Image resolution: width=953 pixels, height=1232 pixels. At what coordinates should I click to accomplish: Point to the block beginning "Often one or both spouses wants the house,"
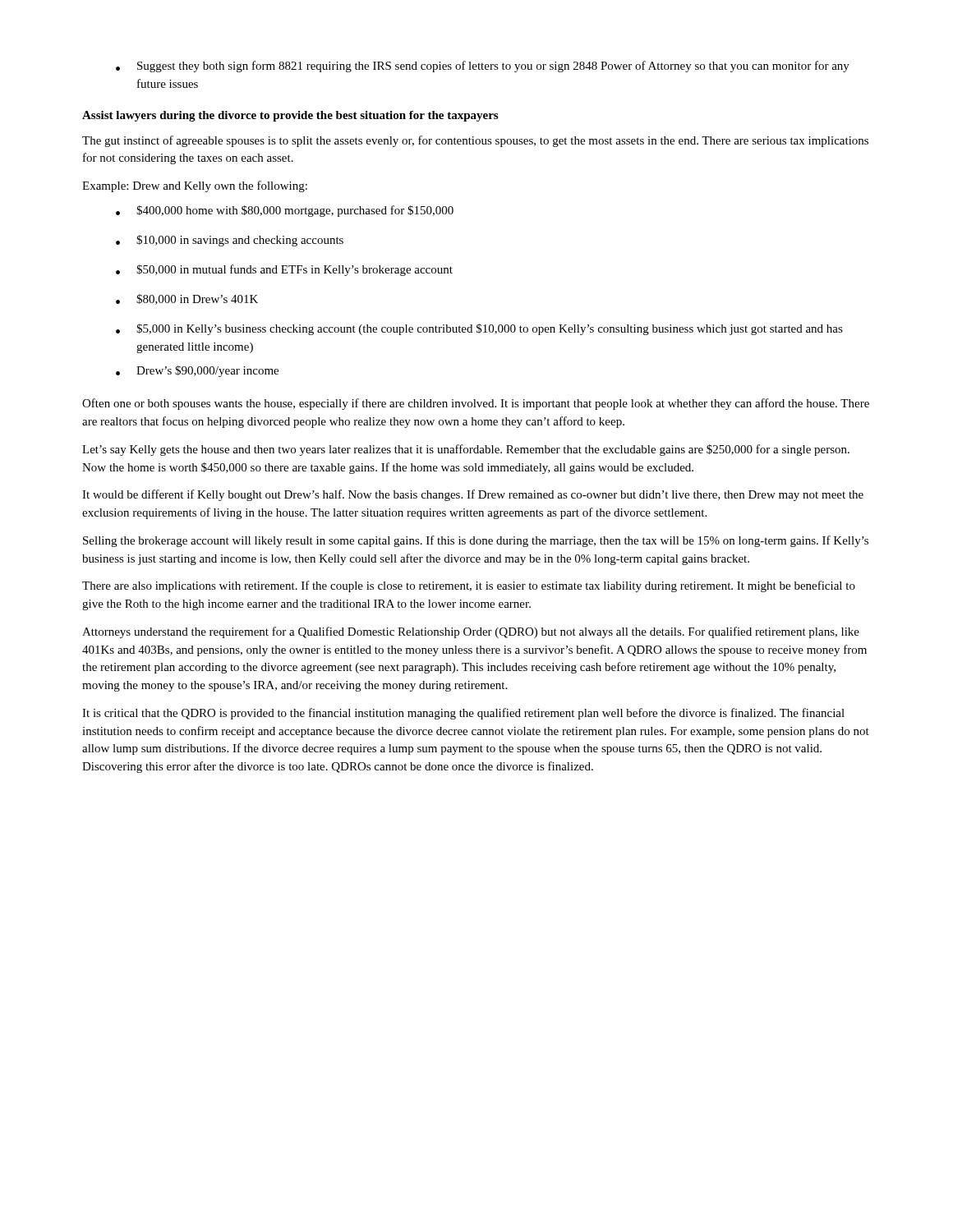tap(476, 413)
